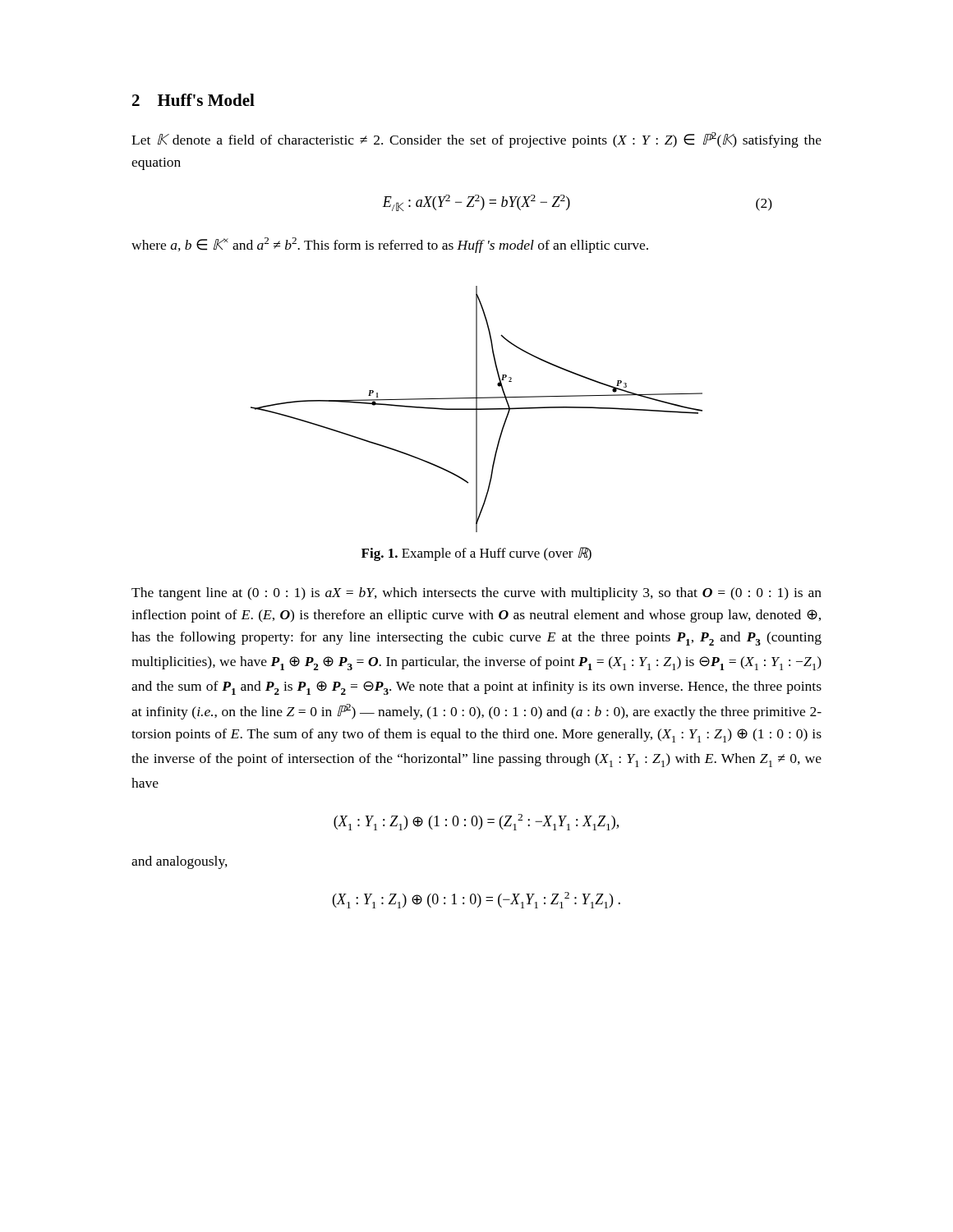This screenshot has width=953, height=1232.
Task: Click on the text that reads "and analogously,"
Action: click(x=180, y=861)
